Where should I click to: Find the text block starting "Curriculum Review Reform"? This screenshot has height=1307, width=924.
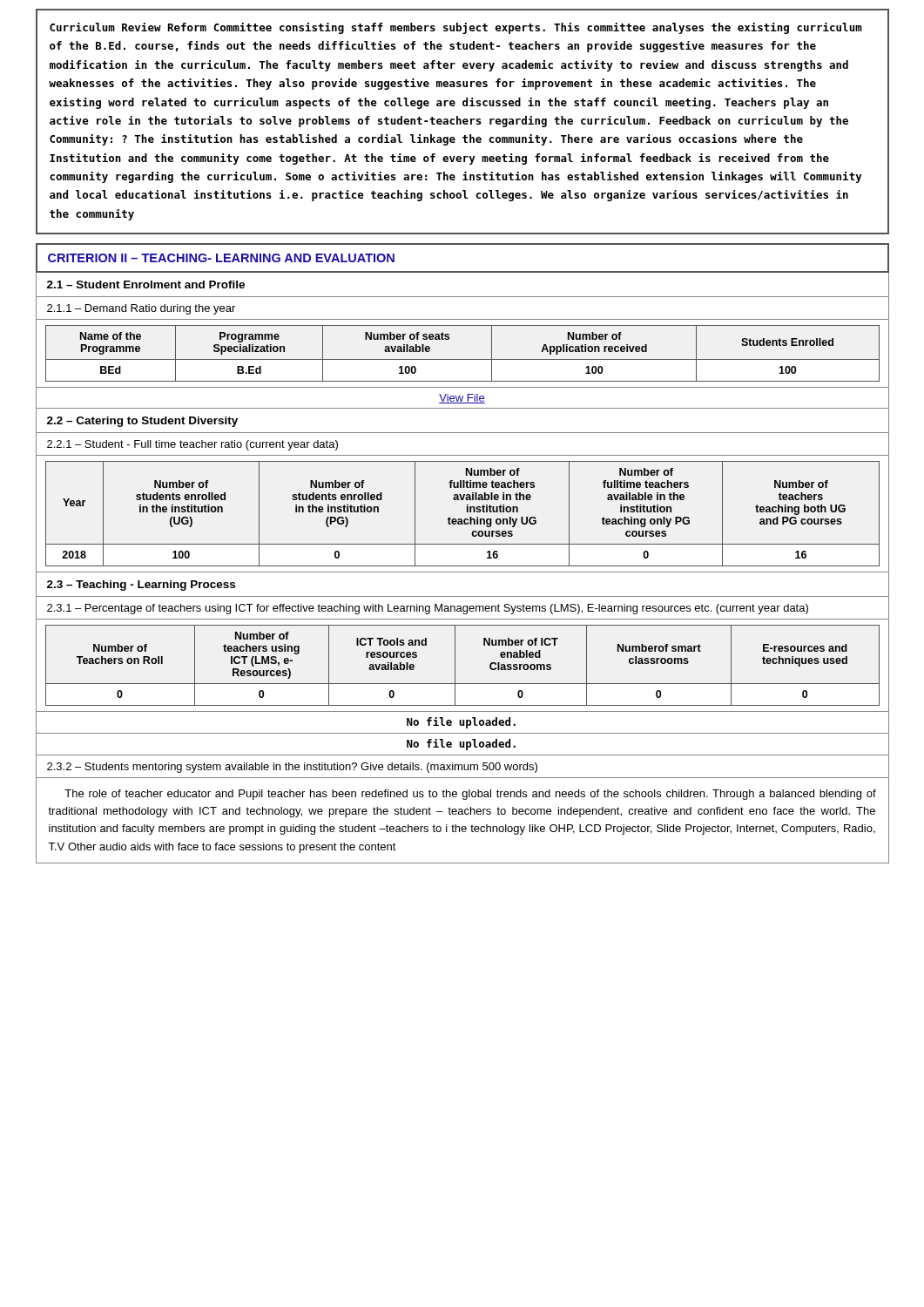(456, 121)
